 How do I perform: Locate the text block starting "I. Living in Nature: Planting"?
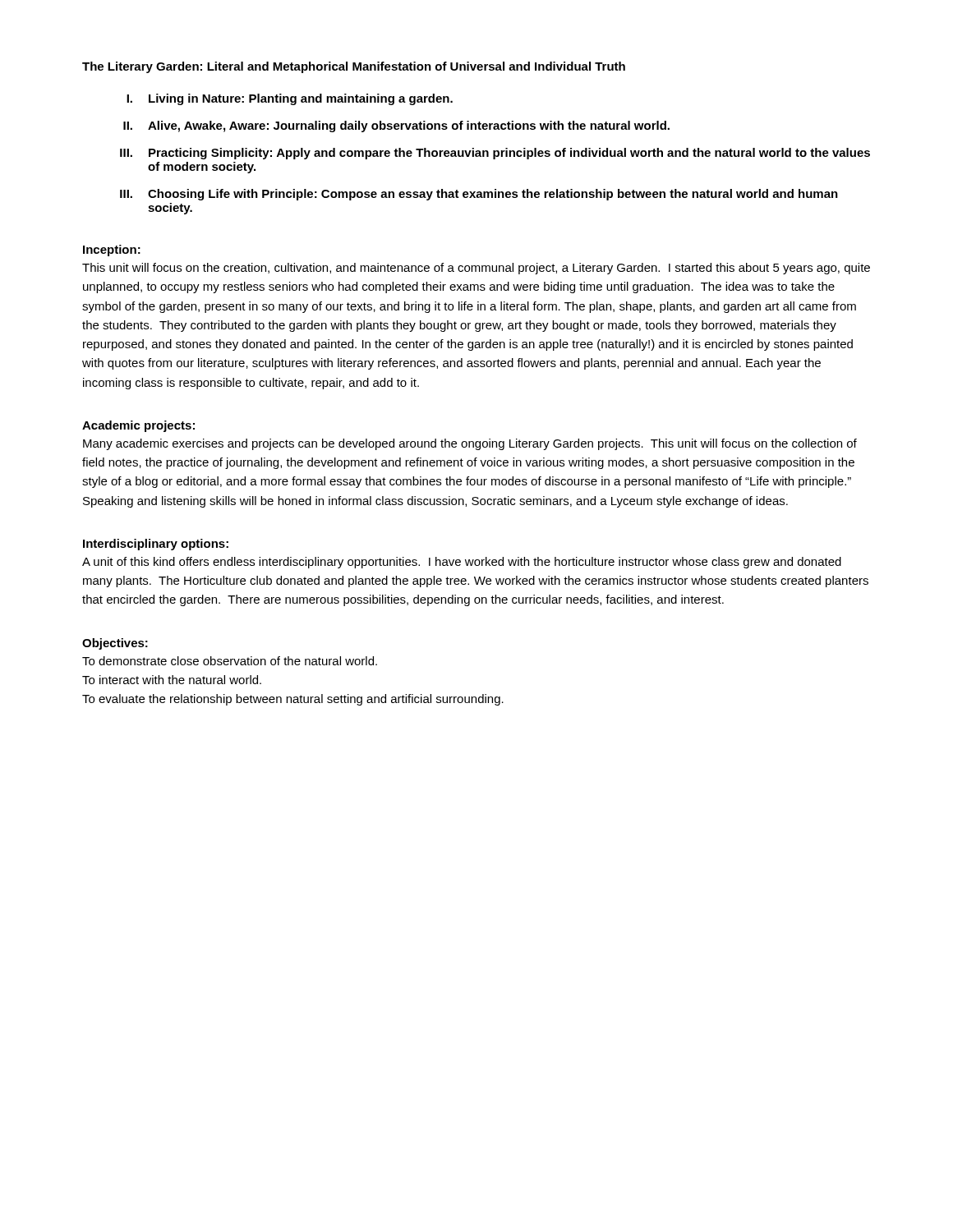point(290,99)
